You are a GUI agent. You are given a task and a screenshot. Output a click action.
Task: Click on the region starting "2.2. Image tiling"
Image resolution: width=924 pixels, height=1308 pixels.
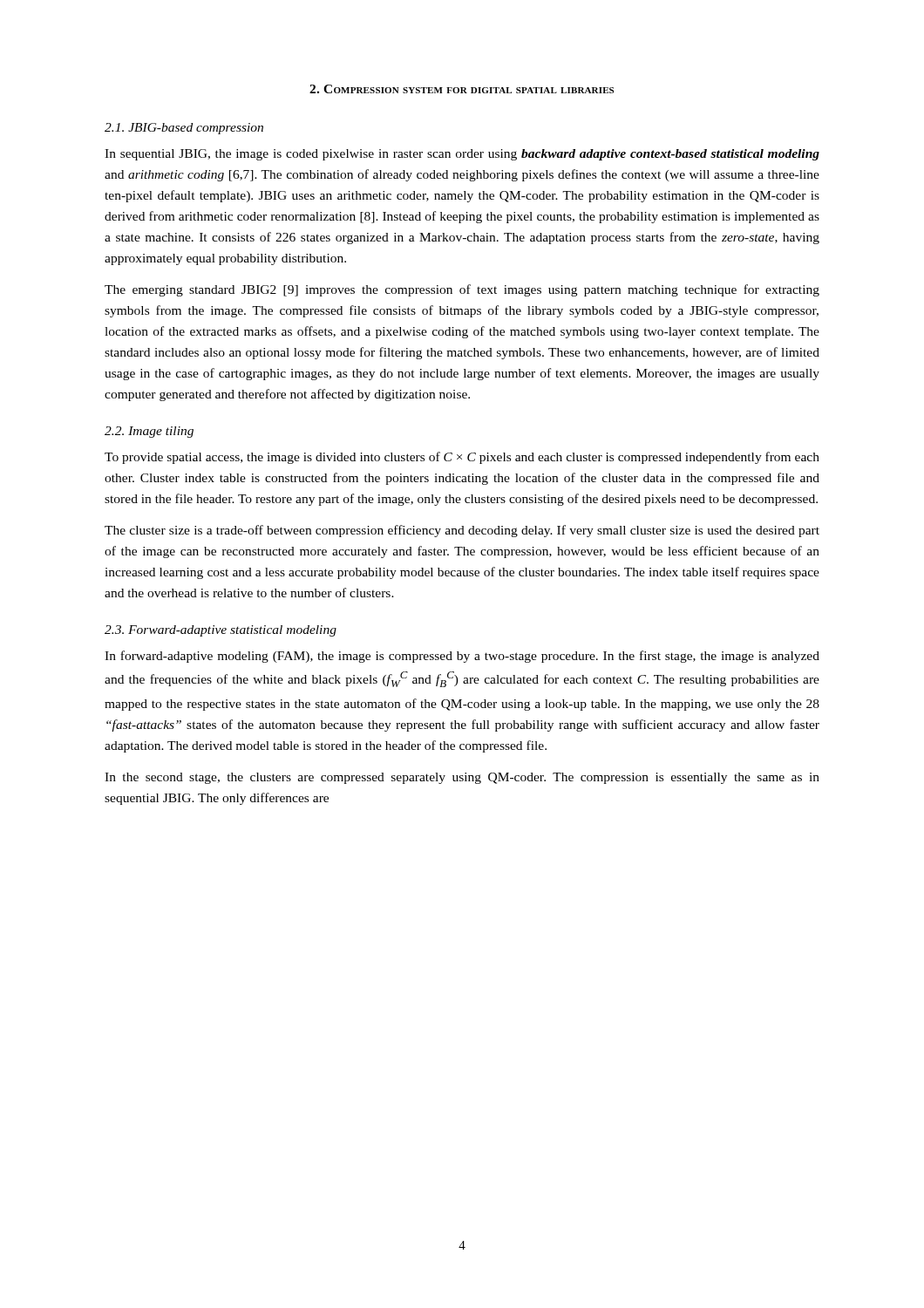pyautogui.click(x=149, y=431)
